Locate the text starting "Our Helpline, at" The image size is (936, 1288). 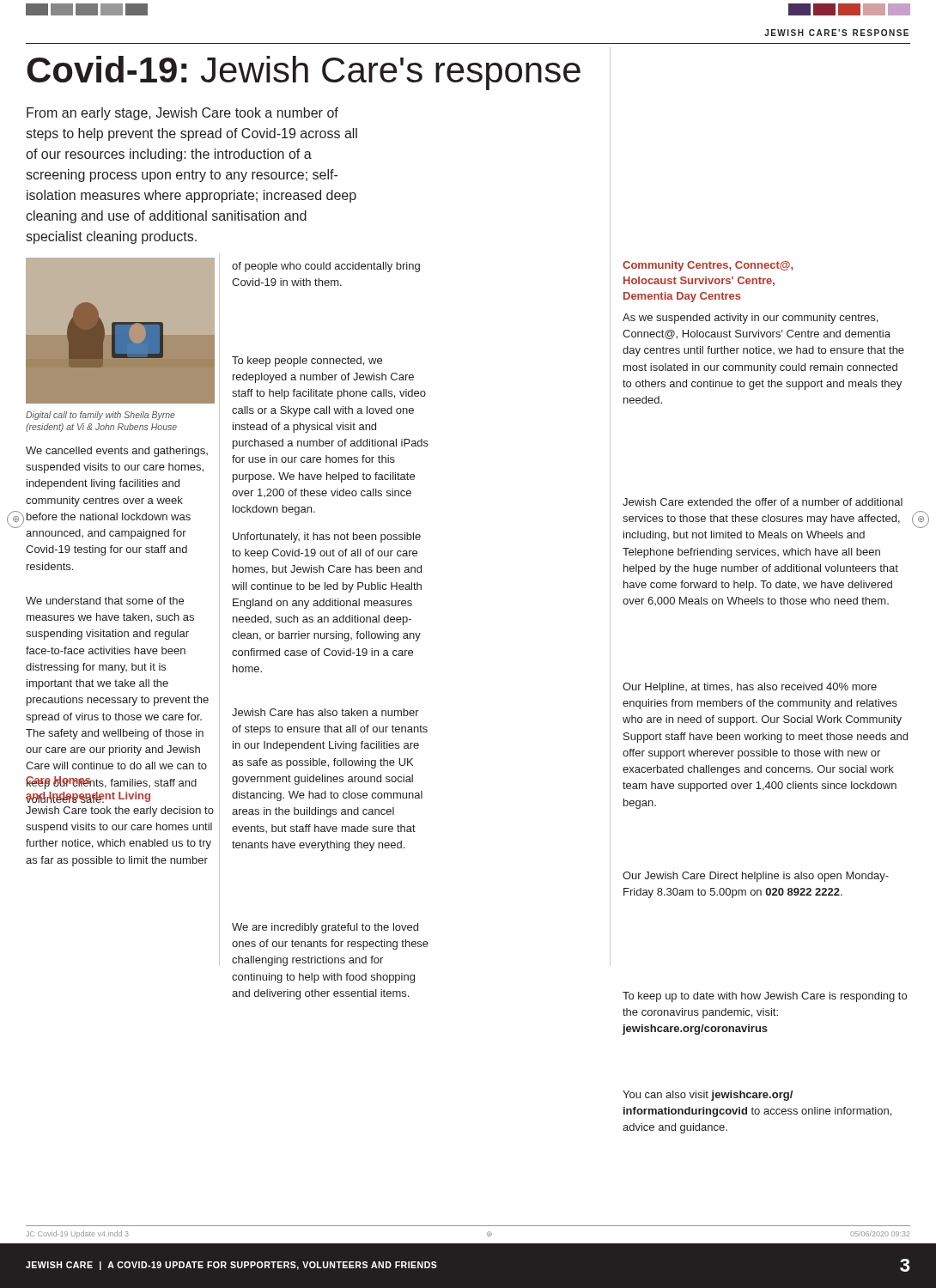tap(766, 744)
